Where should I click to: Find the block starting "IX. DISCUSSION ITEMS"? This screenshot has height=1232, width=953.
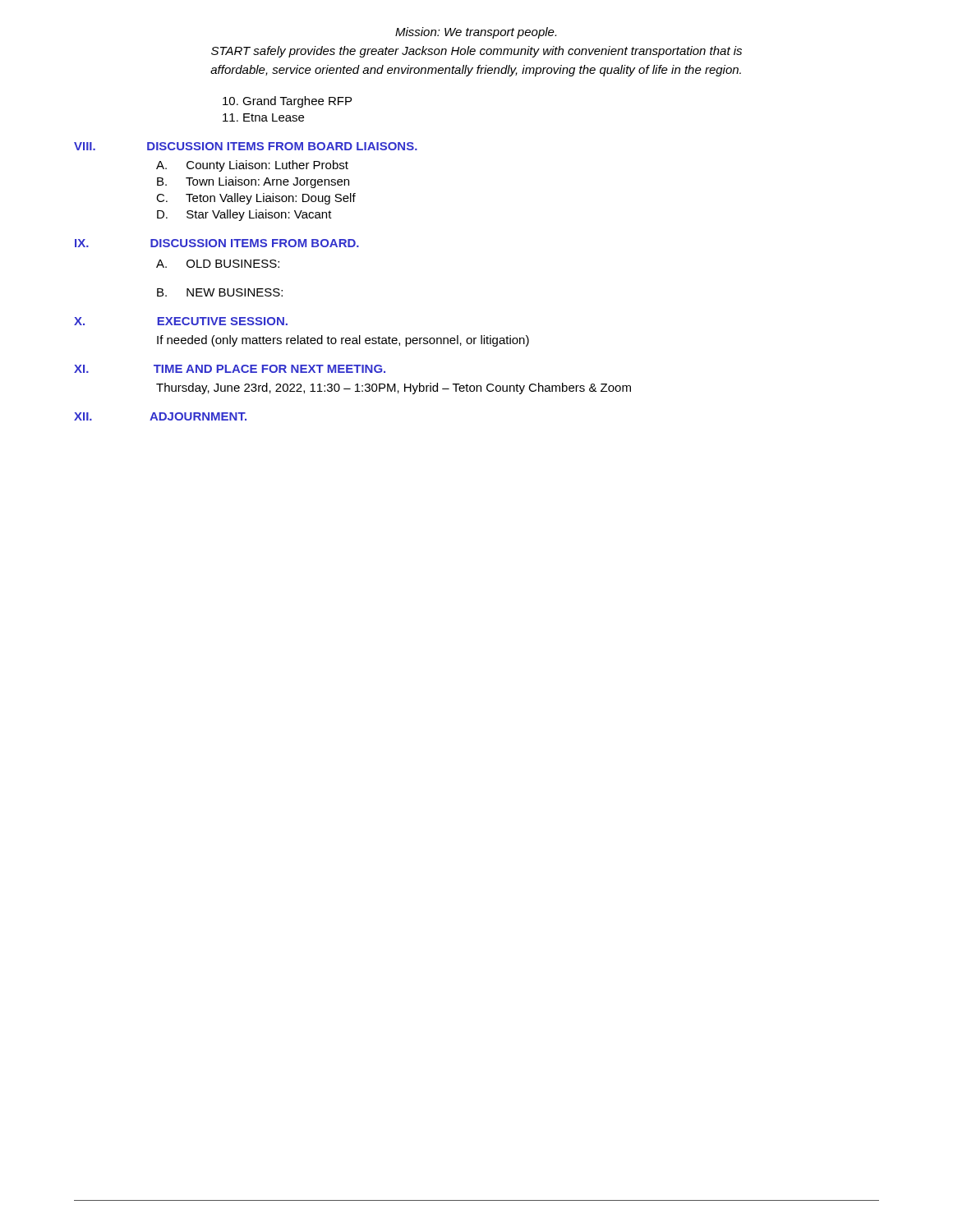(x=217, y=243)
